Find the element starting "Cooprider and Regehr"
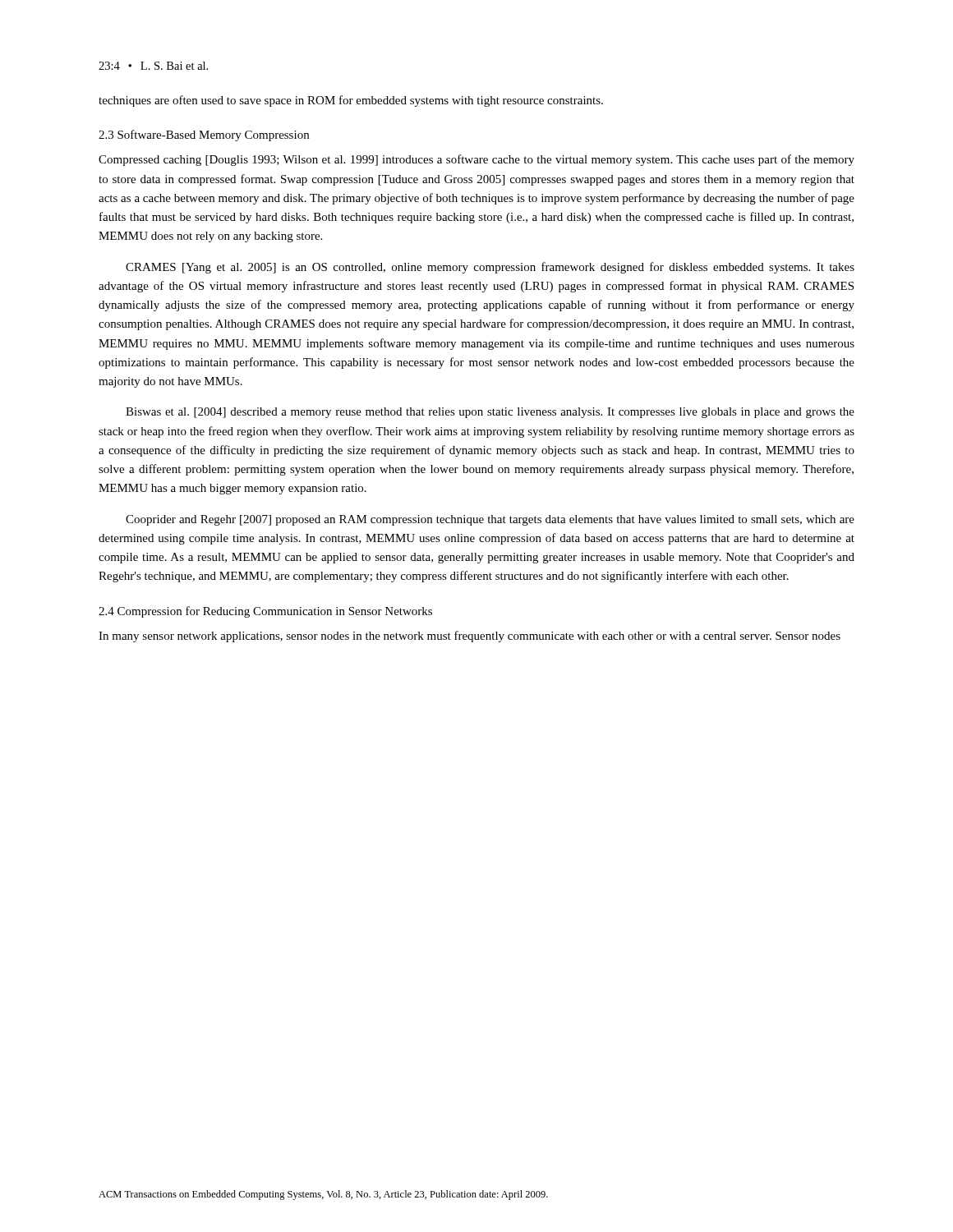The width and height of the screenshot is (953, 1232). point(476,548)
